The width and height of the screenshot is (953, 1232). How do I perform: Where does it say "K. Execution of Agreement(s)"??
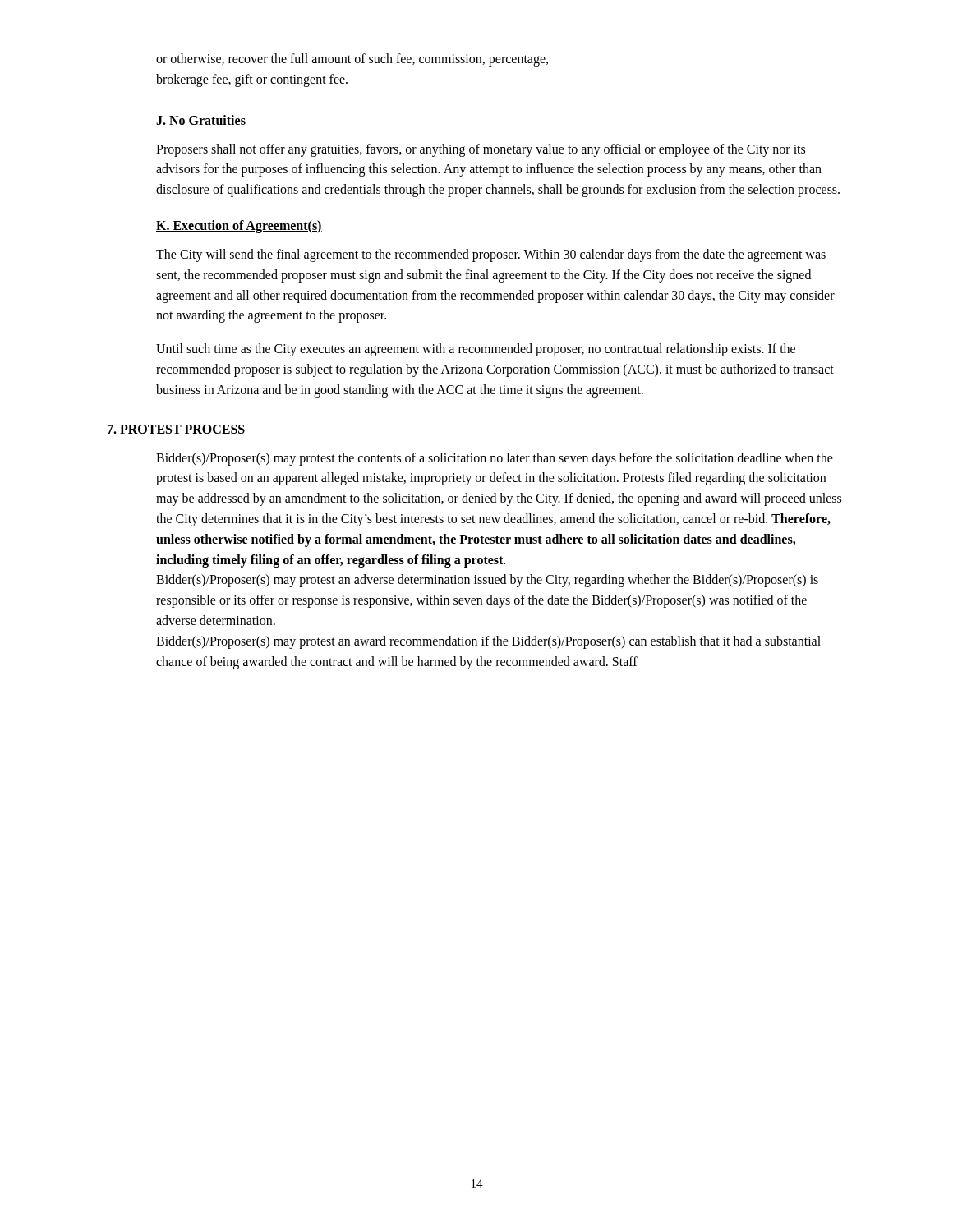tap(239, 225)
